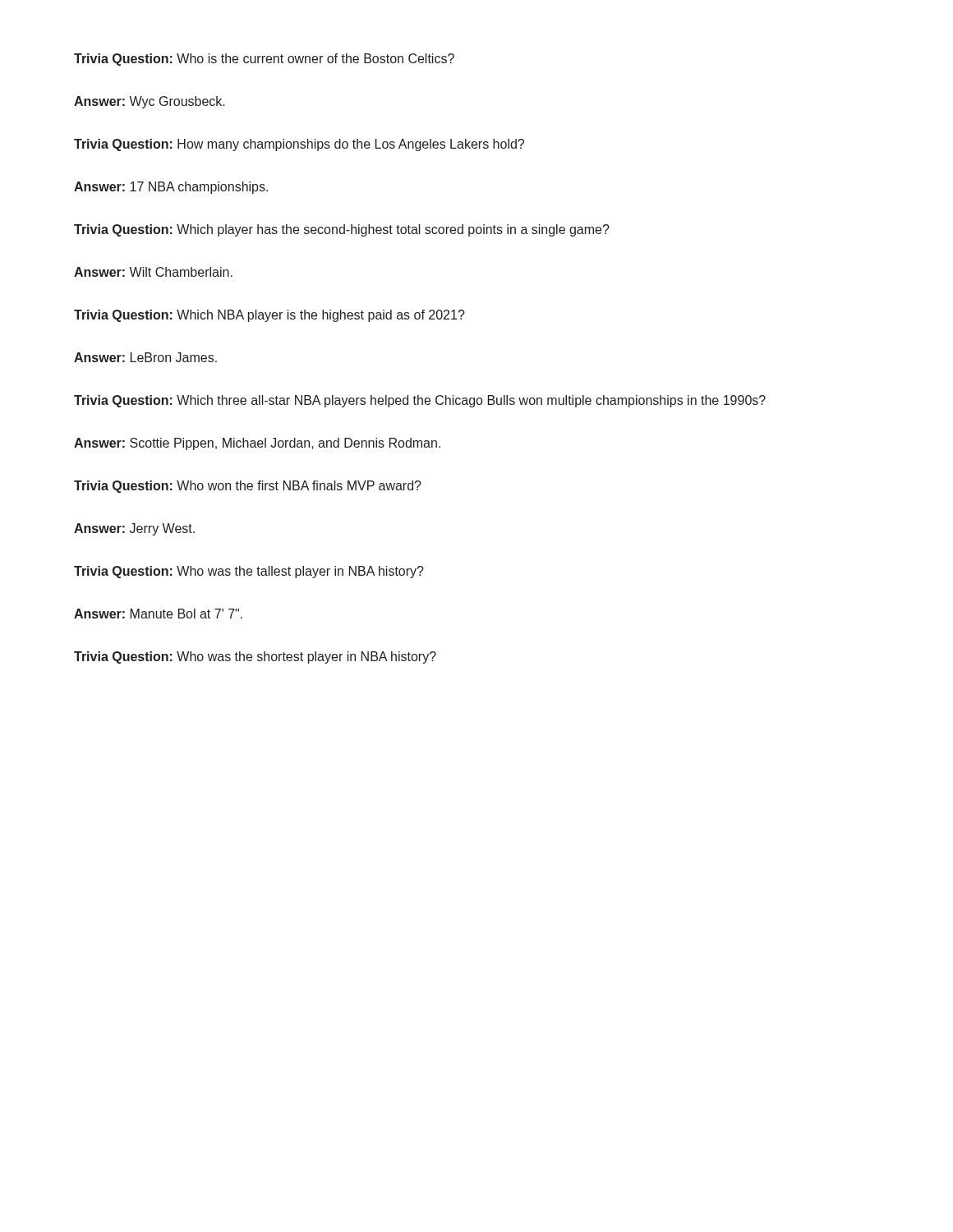
Task: Click on the passage starting "Trivia Question: Who was the shortest player in"
Action: coord(255,657)
